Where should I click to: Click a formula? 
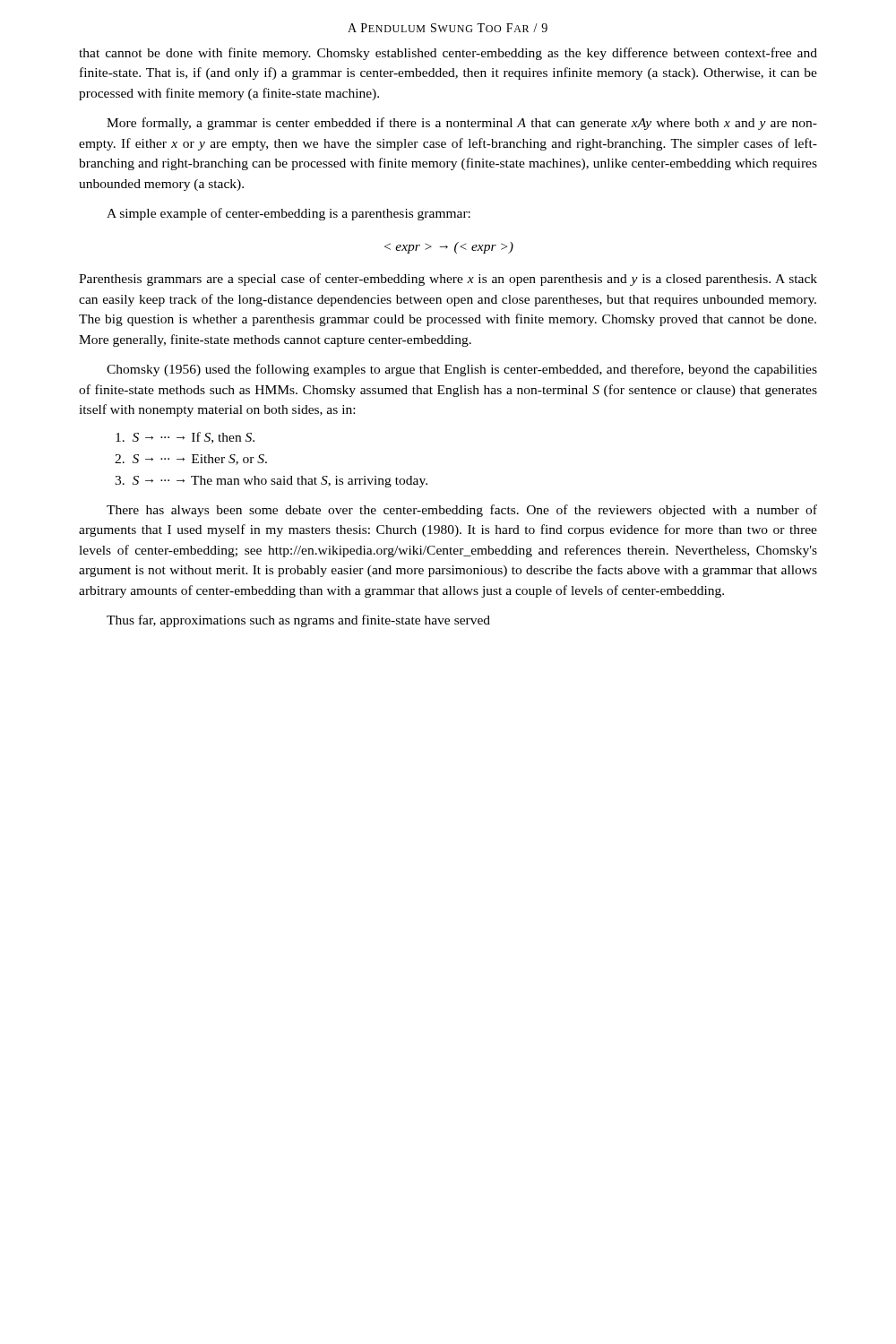pyautogui.click(x=448, y=246)
